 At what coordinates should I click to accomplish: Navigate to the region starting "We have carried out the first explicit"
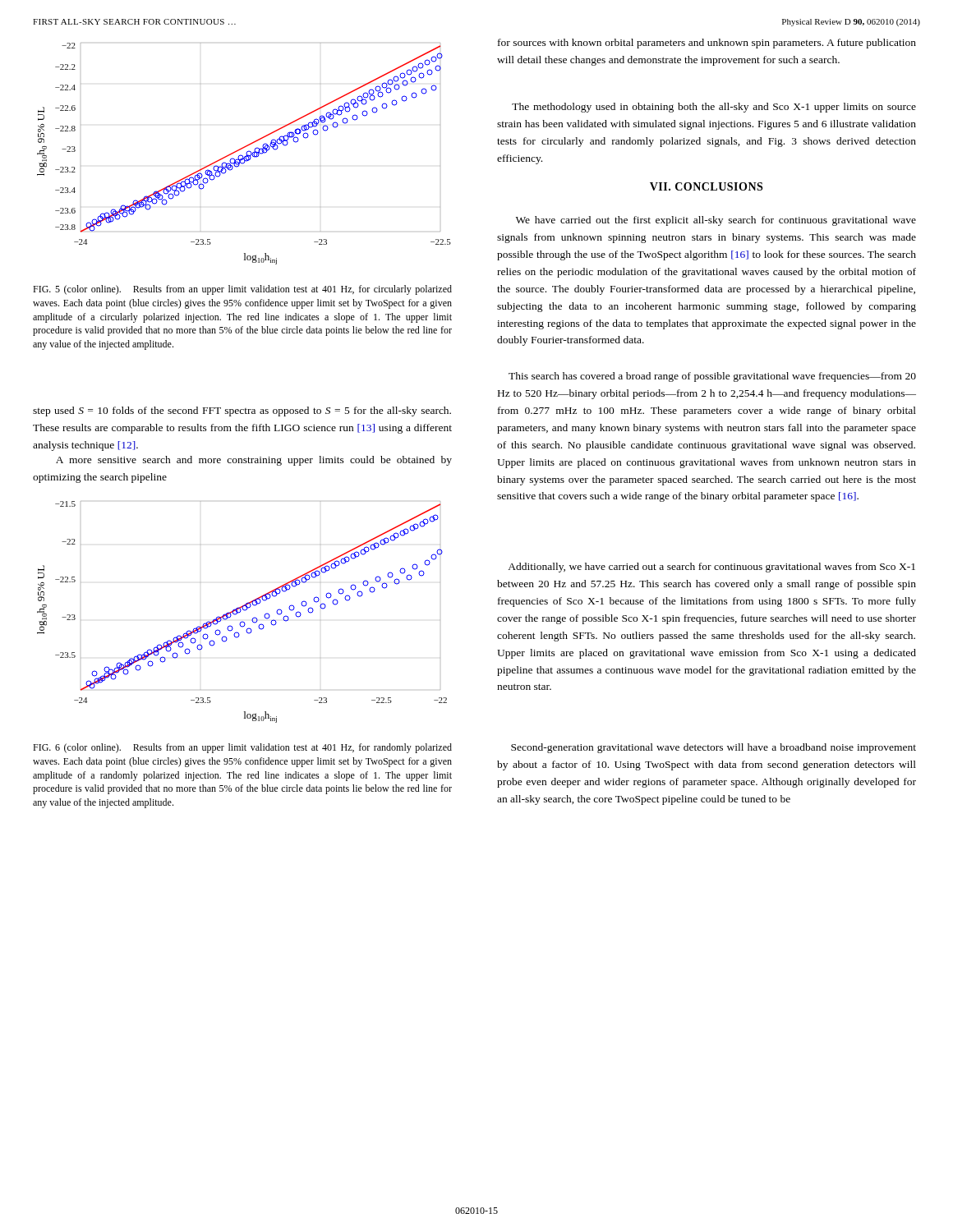pos(707,280)
